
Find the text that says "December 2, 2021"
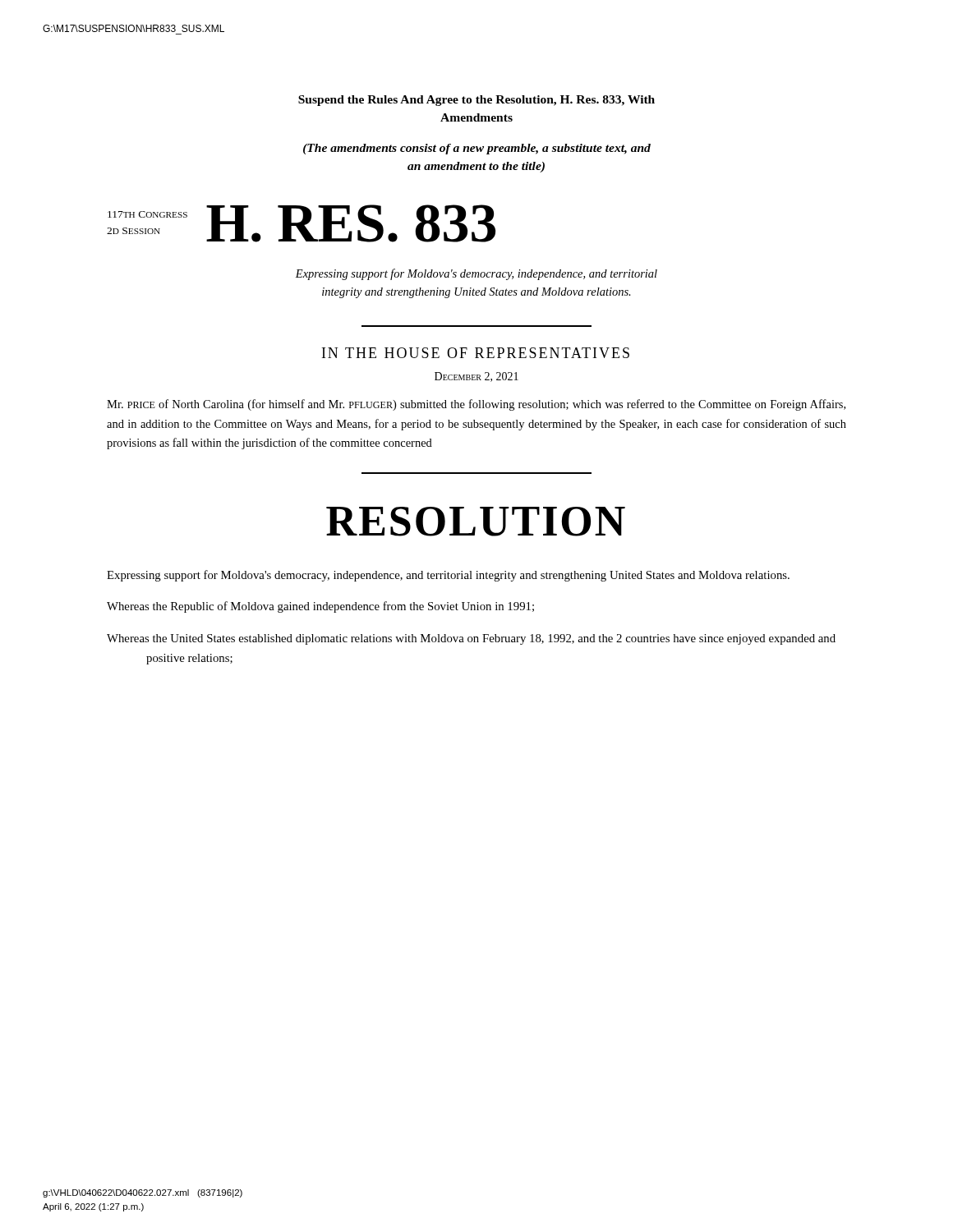[x=476, y=377]
